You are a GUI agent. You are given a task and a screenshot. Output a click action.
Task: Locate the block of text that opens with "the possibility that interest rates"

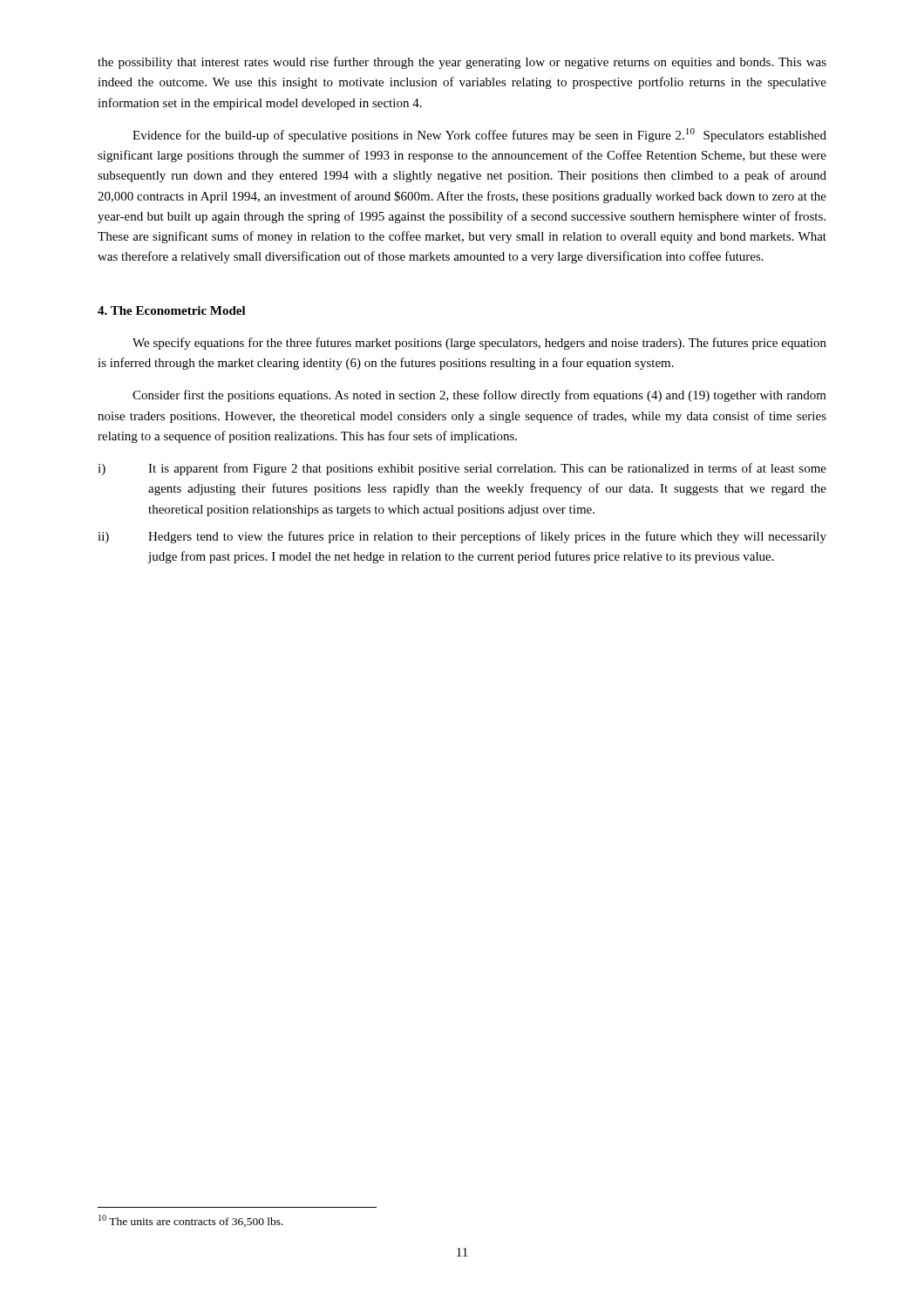[x=462, y=83]
